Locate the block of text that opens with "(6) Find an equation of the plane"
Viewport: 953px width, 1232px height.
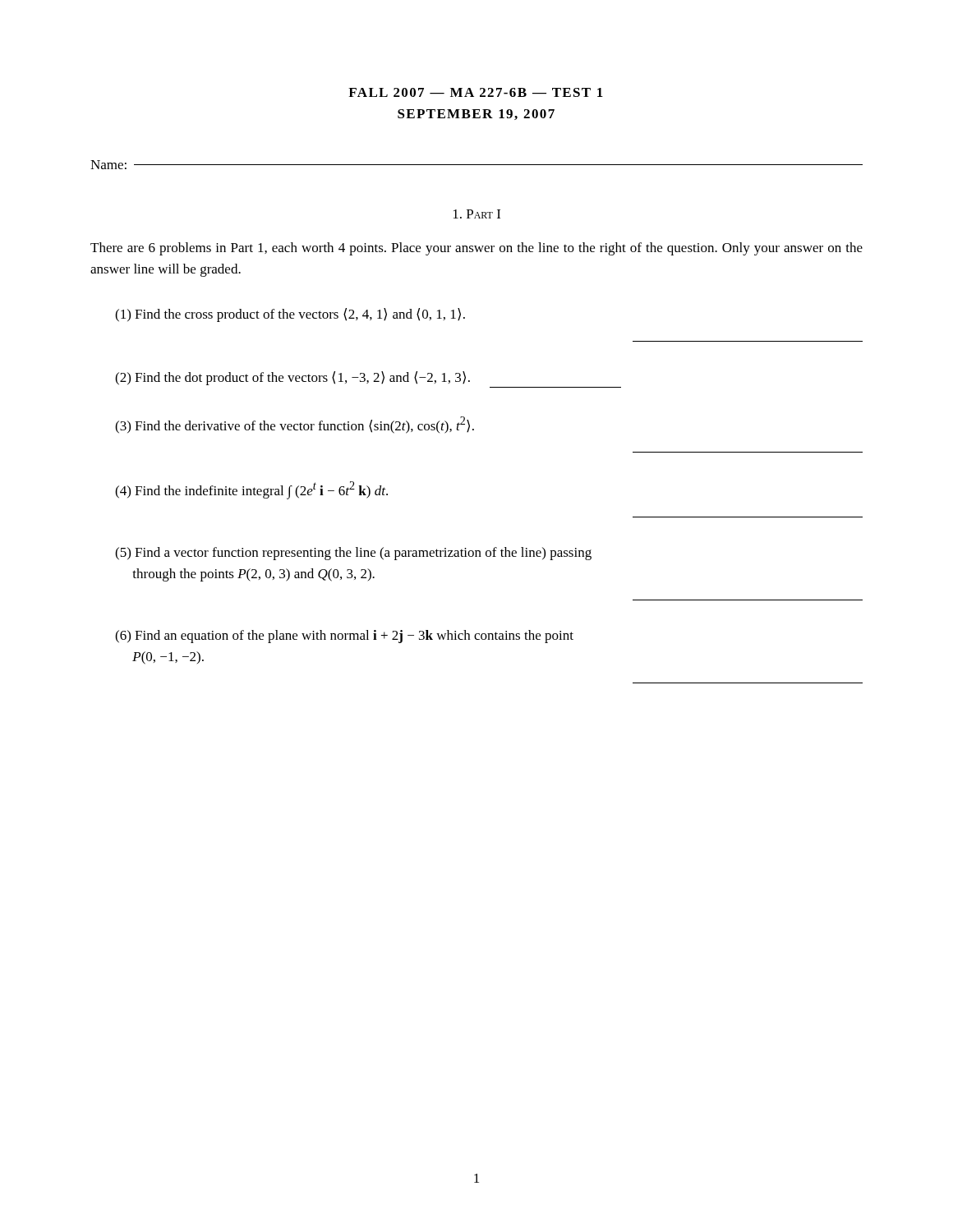click(x=344, y=637)
